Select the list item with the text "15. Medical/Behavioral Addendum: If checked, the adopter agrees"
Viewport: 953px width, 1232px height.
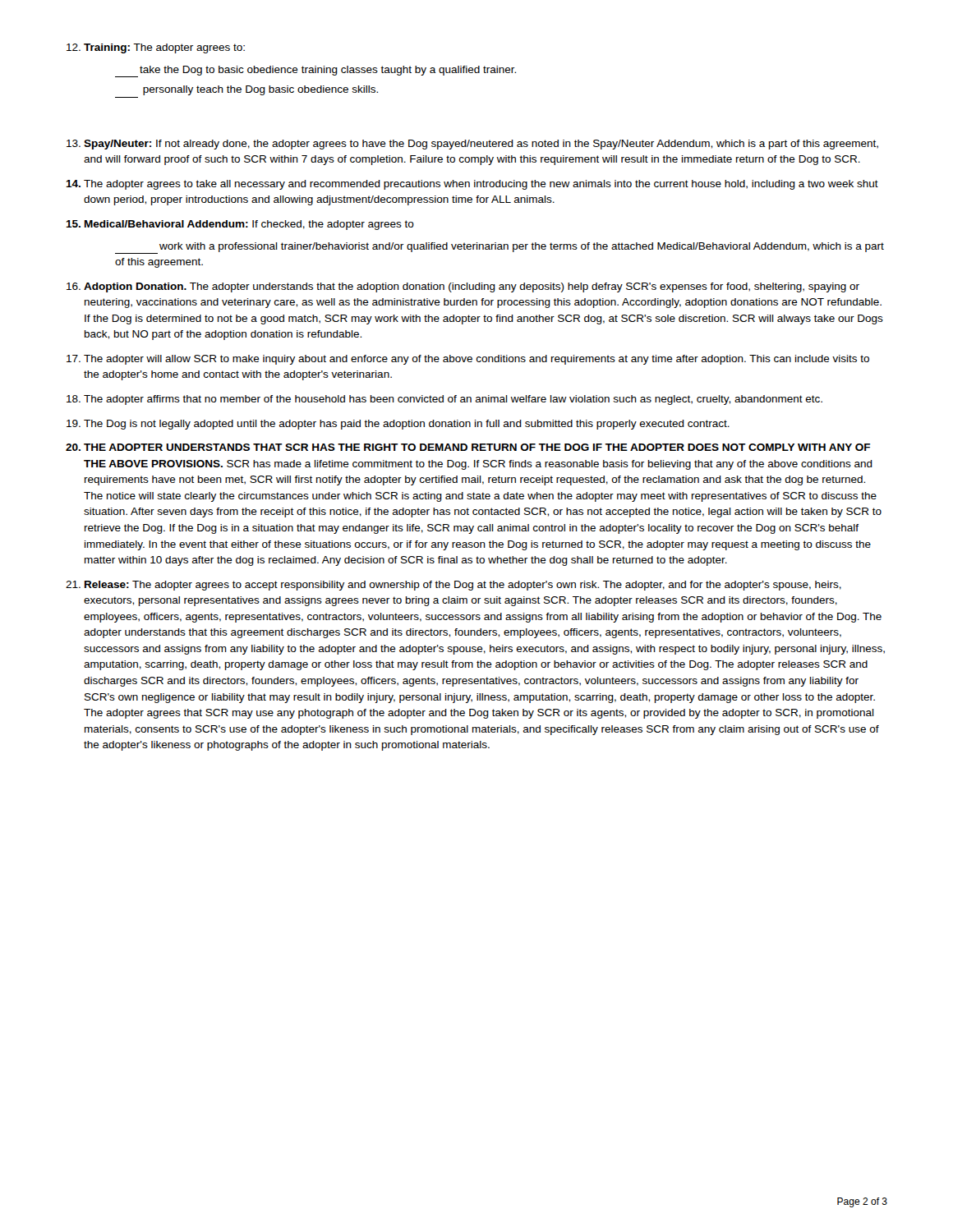[x=240, y=224]
